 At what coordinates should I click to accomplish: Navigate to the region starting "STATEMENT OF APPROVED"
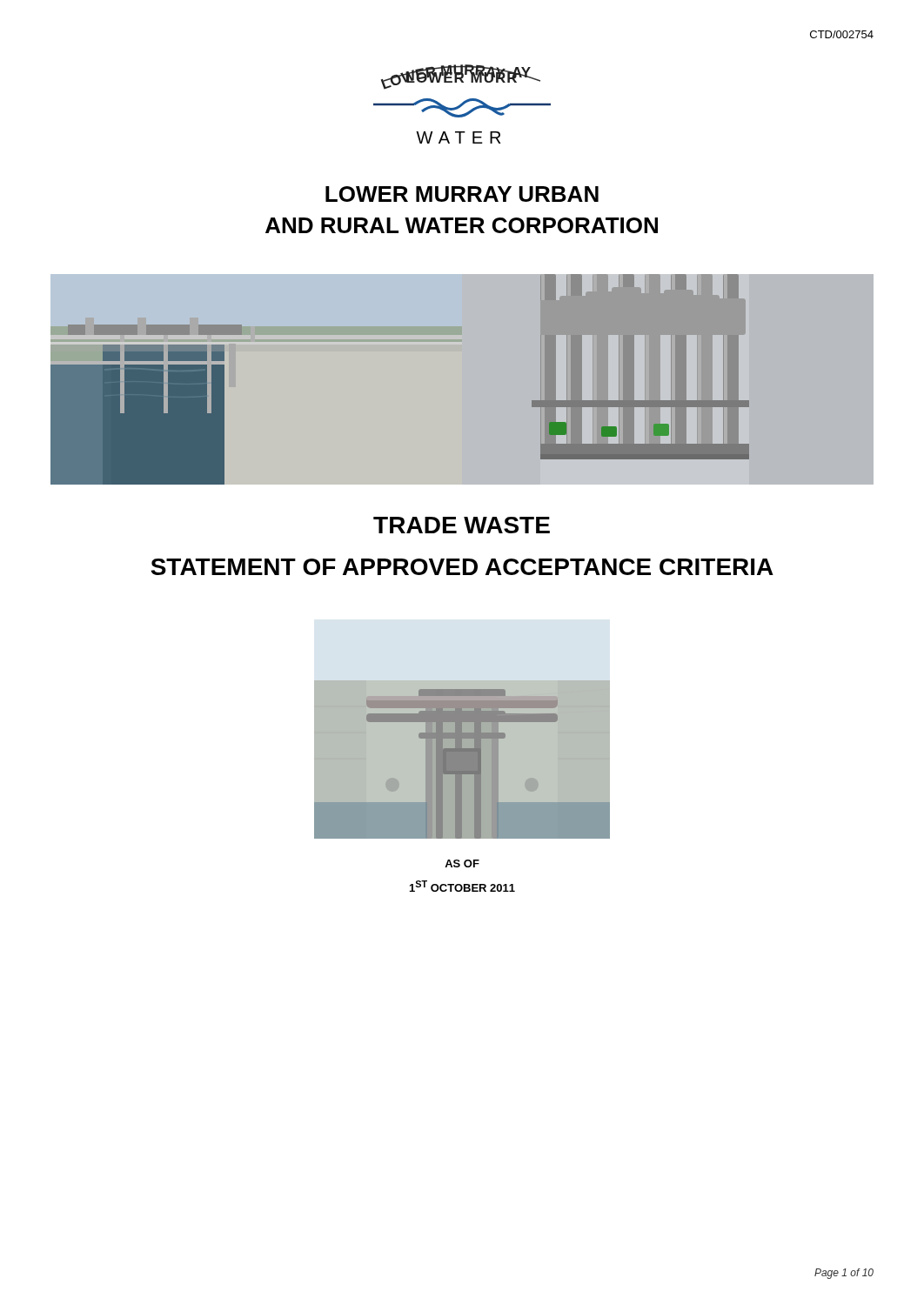[x=462, y=567]
